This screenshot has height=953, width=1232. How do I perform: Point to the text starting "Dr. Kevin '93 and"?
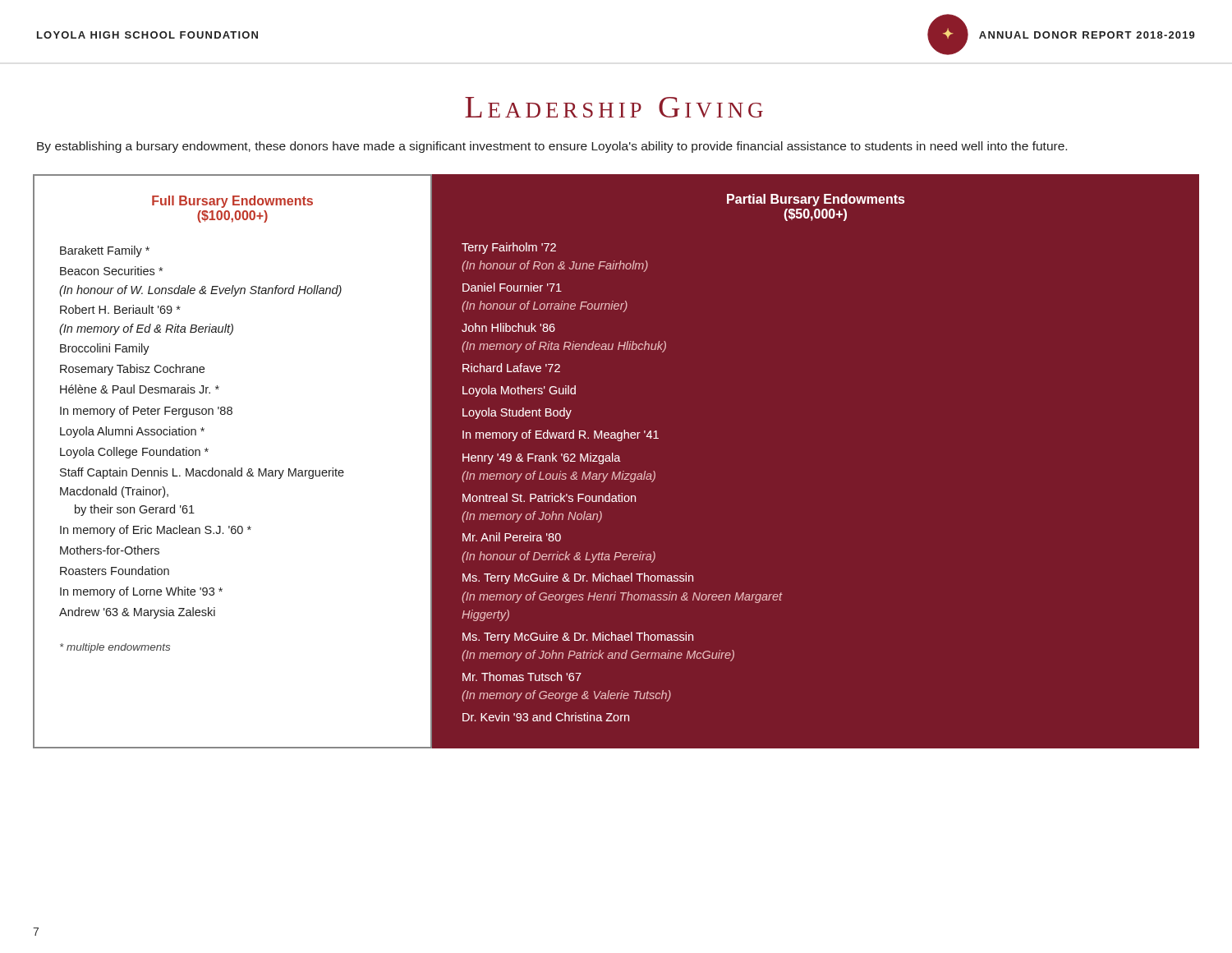(x=546, y=717)
